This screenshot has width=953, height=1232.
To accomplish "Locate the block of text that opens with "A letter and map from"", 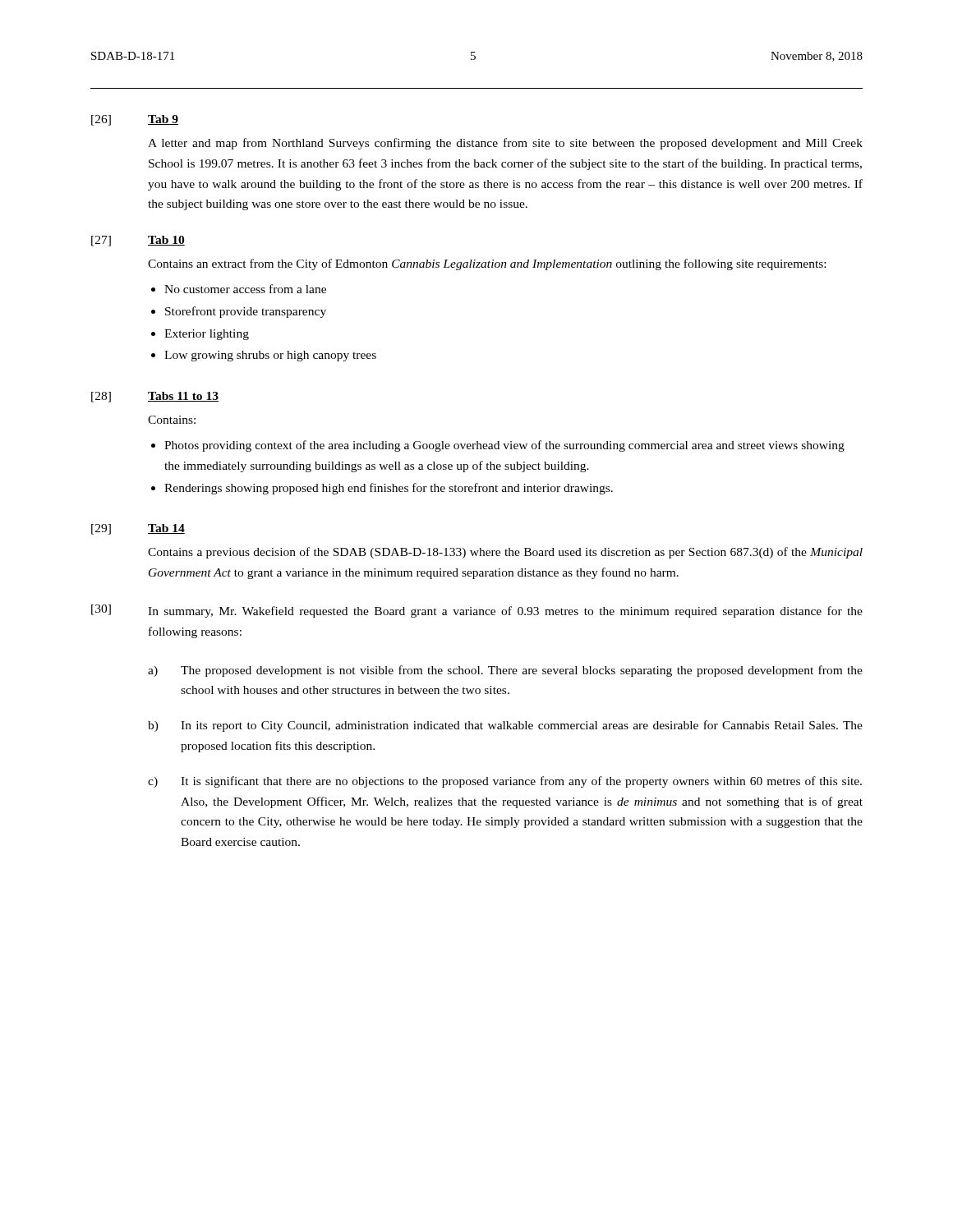I will (x=505, y=173).
